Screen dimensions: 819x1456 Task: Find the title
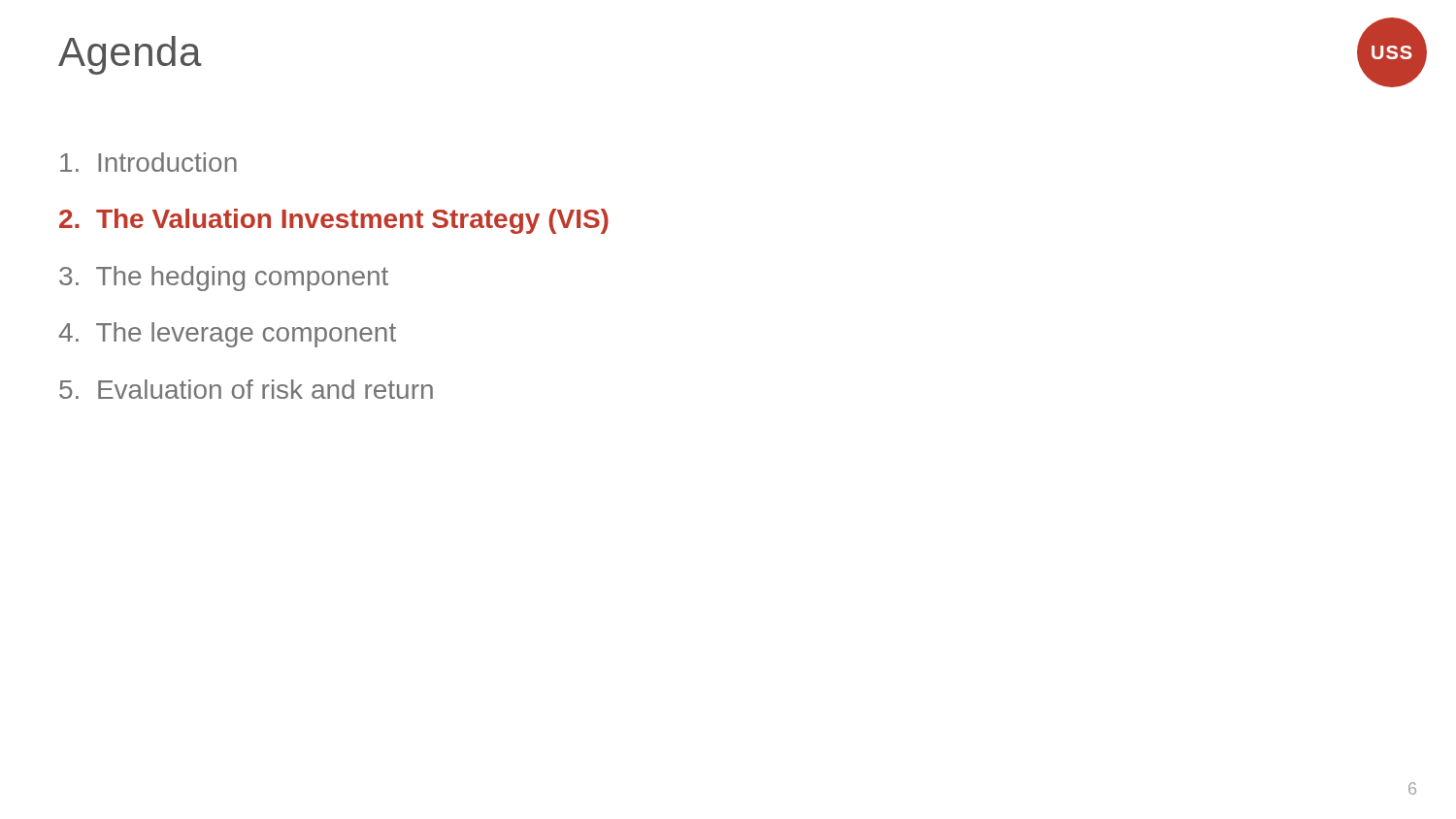click(x=130, y=52)
